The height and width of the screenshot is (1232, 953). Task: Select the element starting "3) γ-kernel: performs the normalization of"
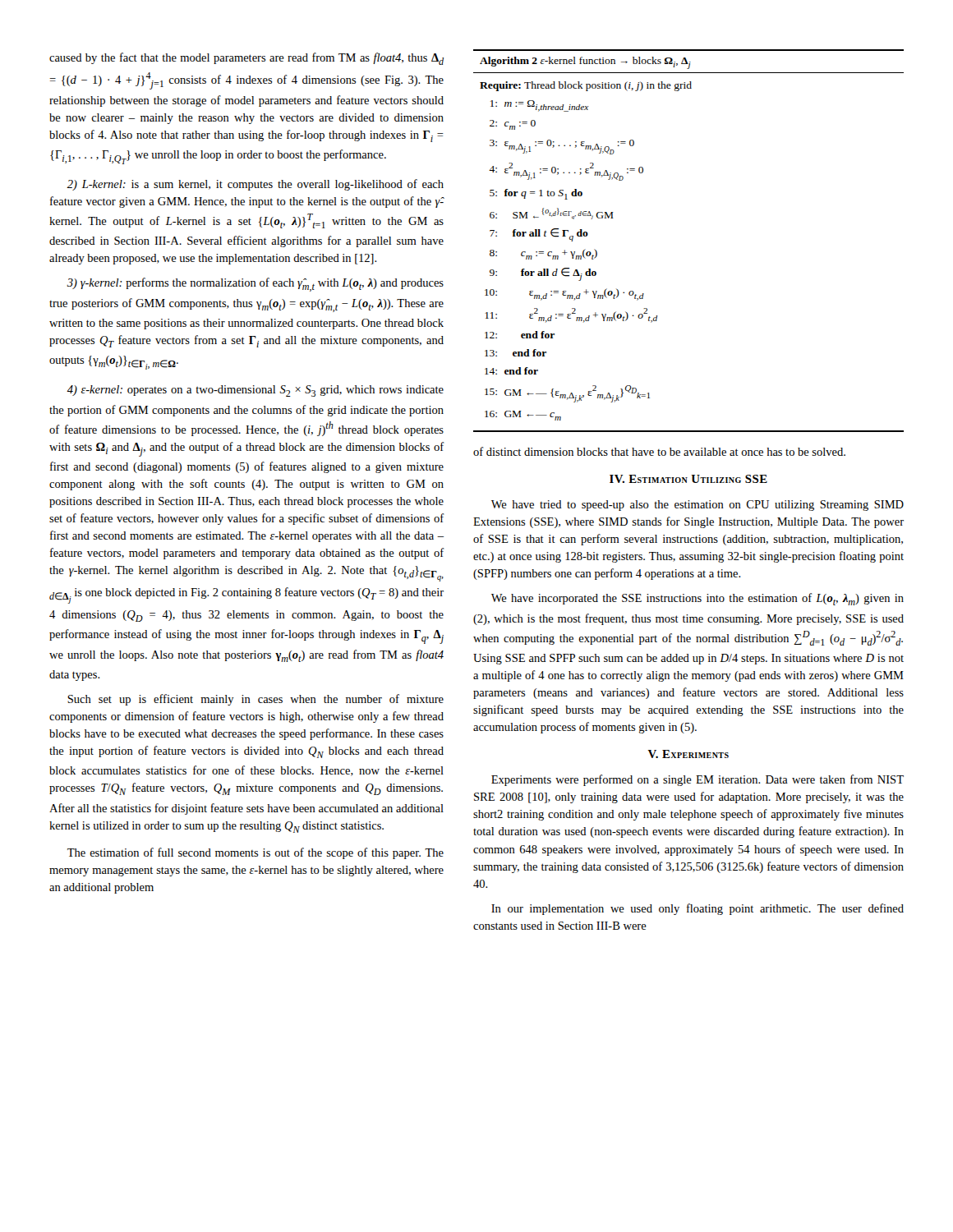point(246,324)
